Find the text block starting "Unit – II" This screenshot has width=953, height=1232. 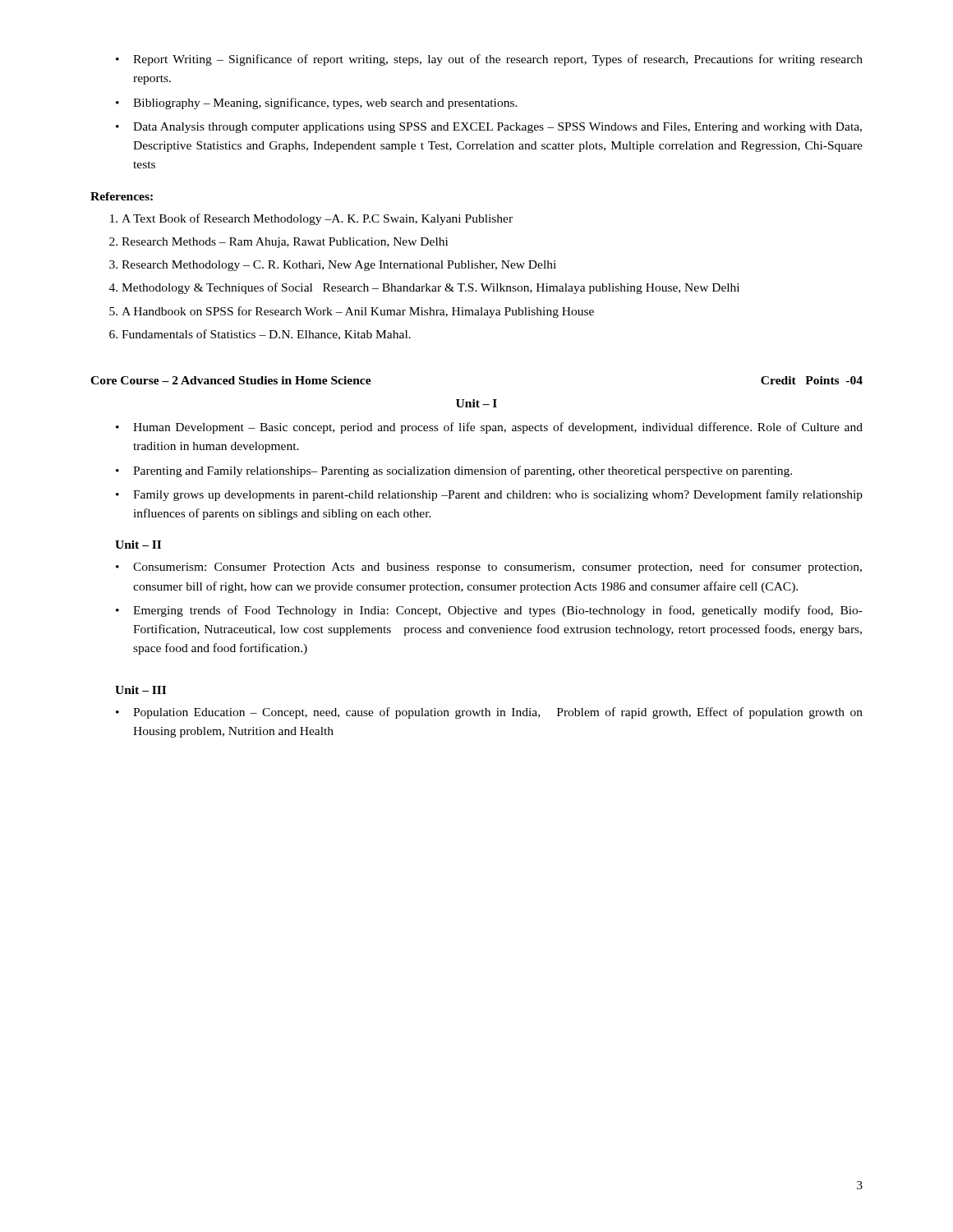click(138, 544)
